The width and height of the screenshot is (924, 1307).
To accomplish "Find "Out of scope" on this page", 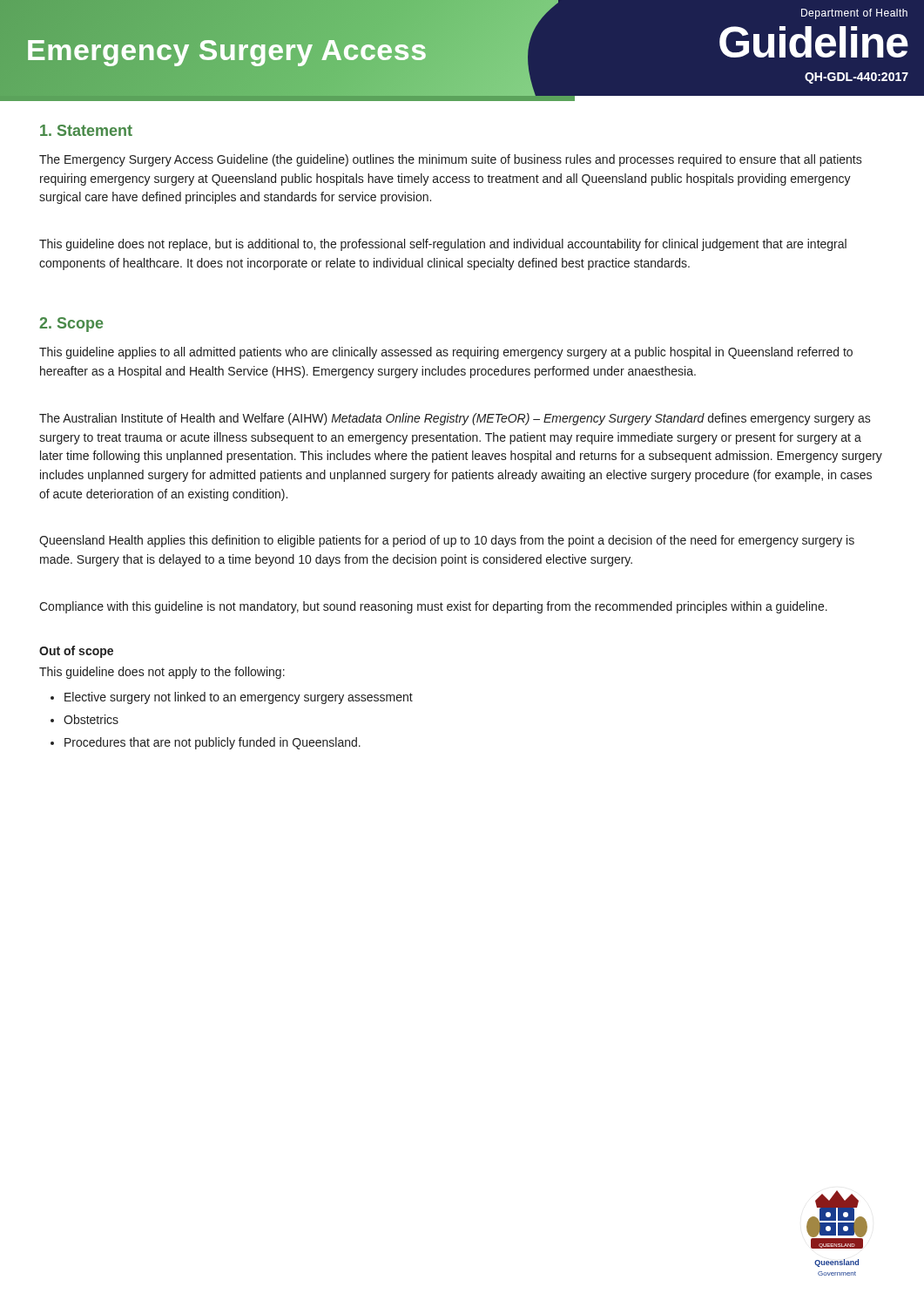I will point(76,651).
